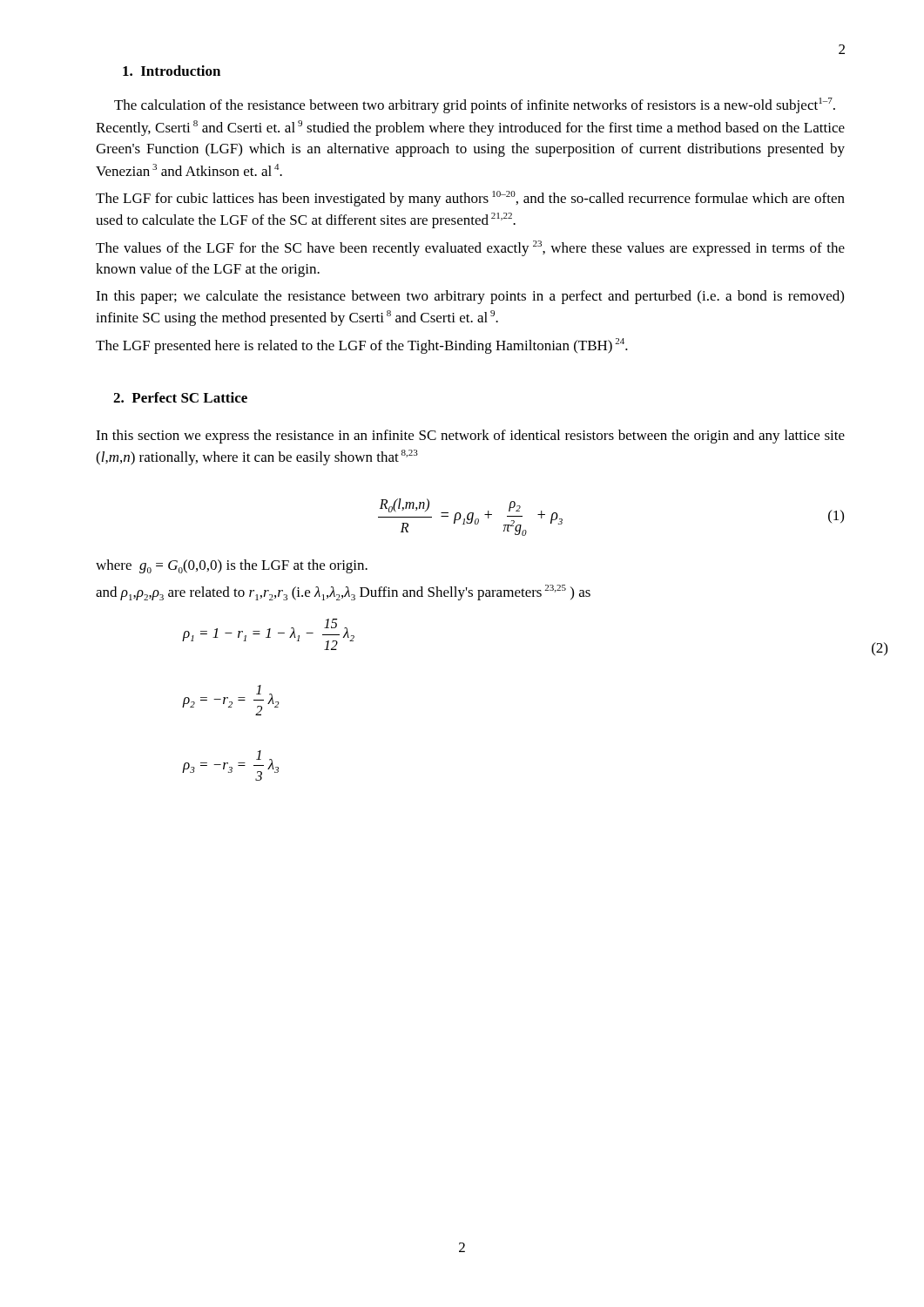This screenshot has height=1307, width=924.
Task: Locate the text block with the text "and ρ1,ρ2,ρ3 are related"
Action: 343,592
